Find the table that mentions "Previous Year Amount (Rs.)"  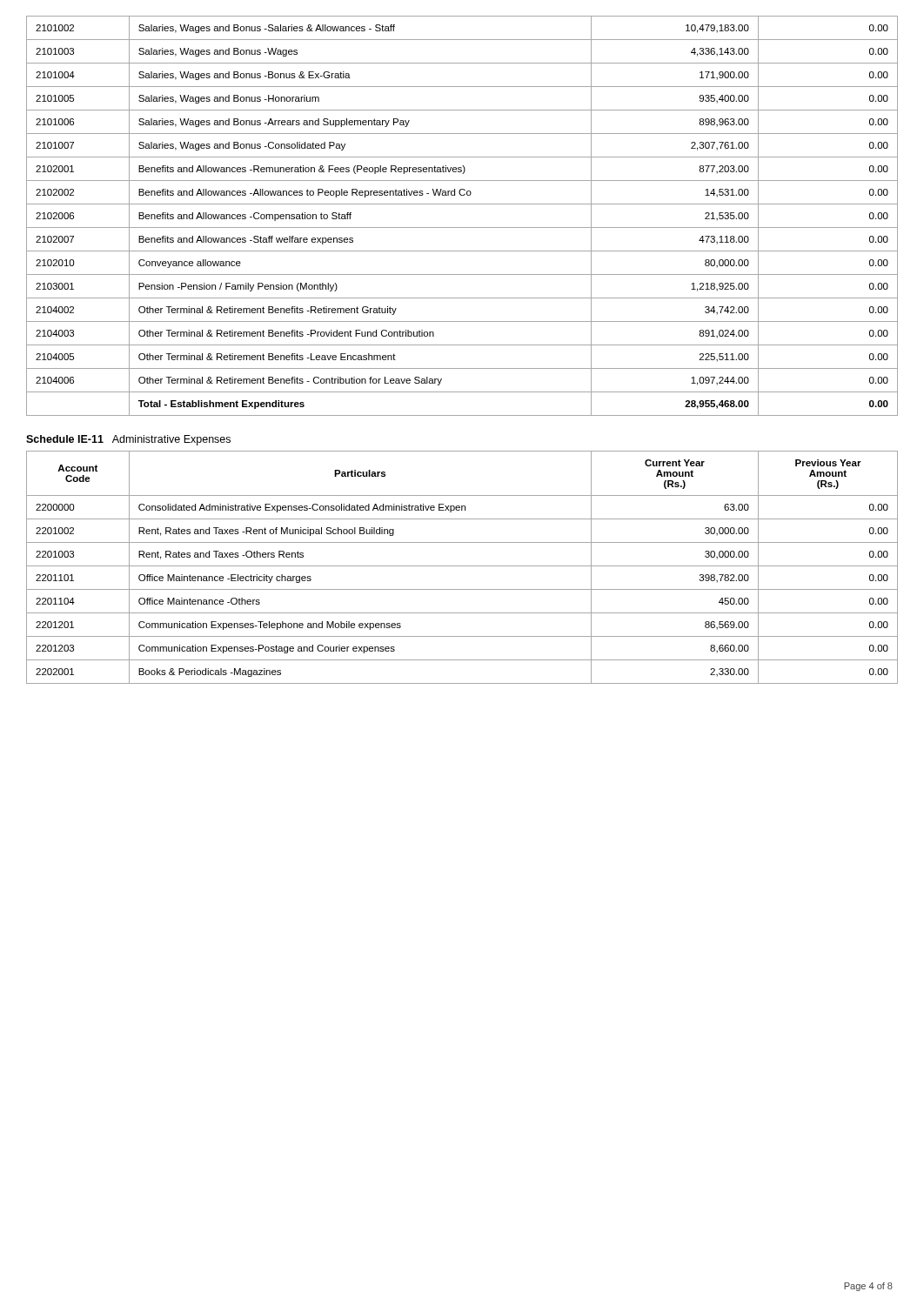point(462,567)
